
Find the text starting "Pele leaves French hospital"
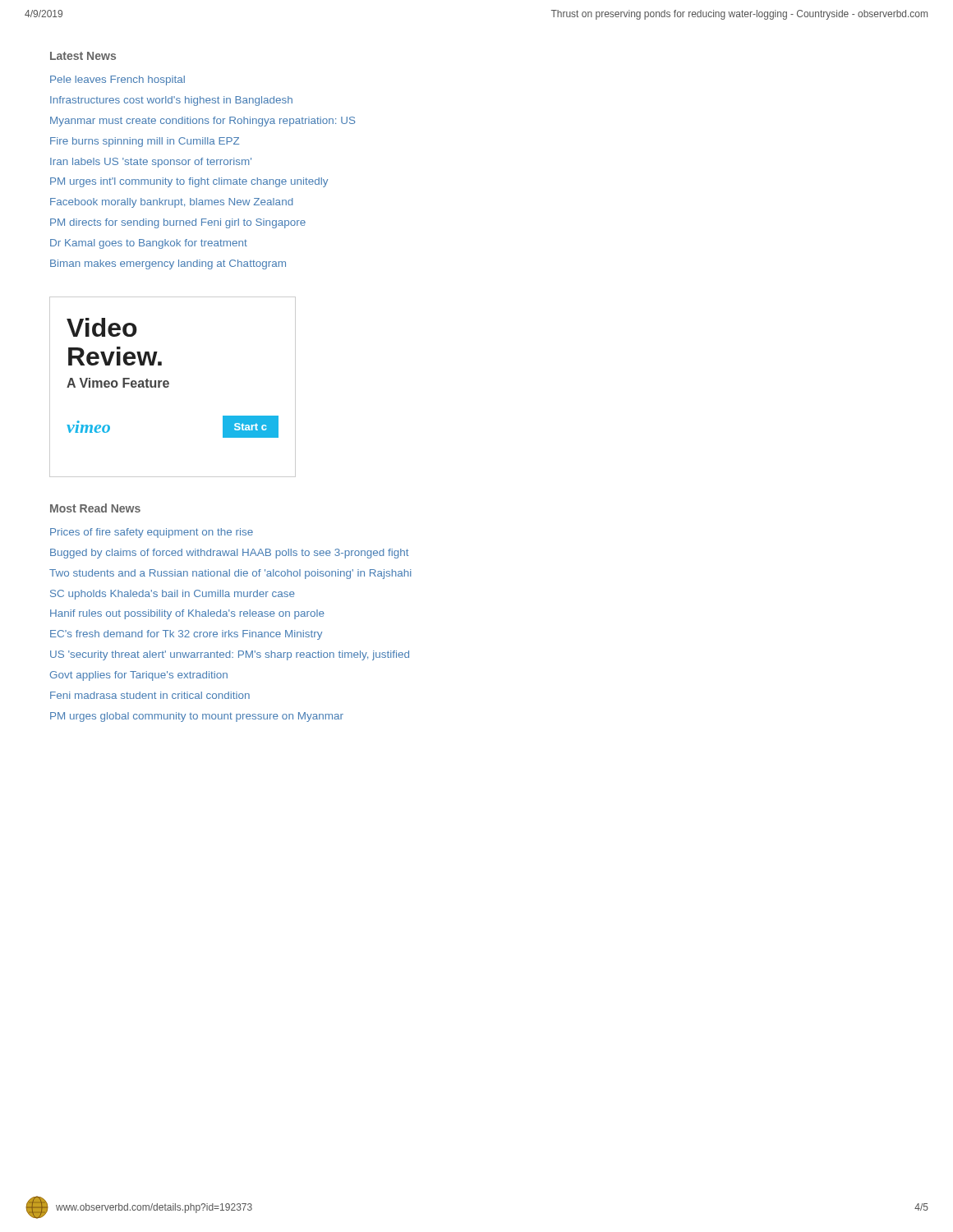[117, 79]
